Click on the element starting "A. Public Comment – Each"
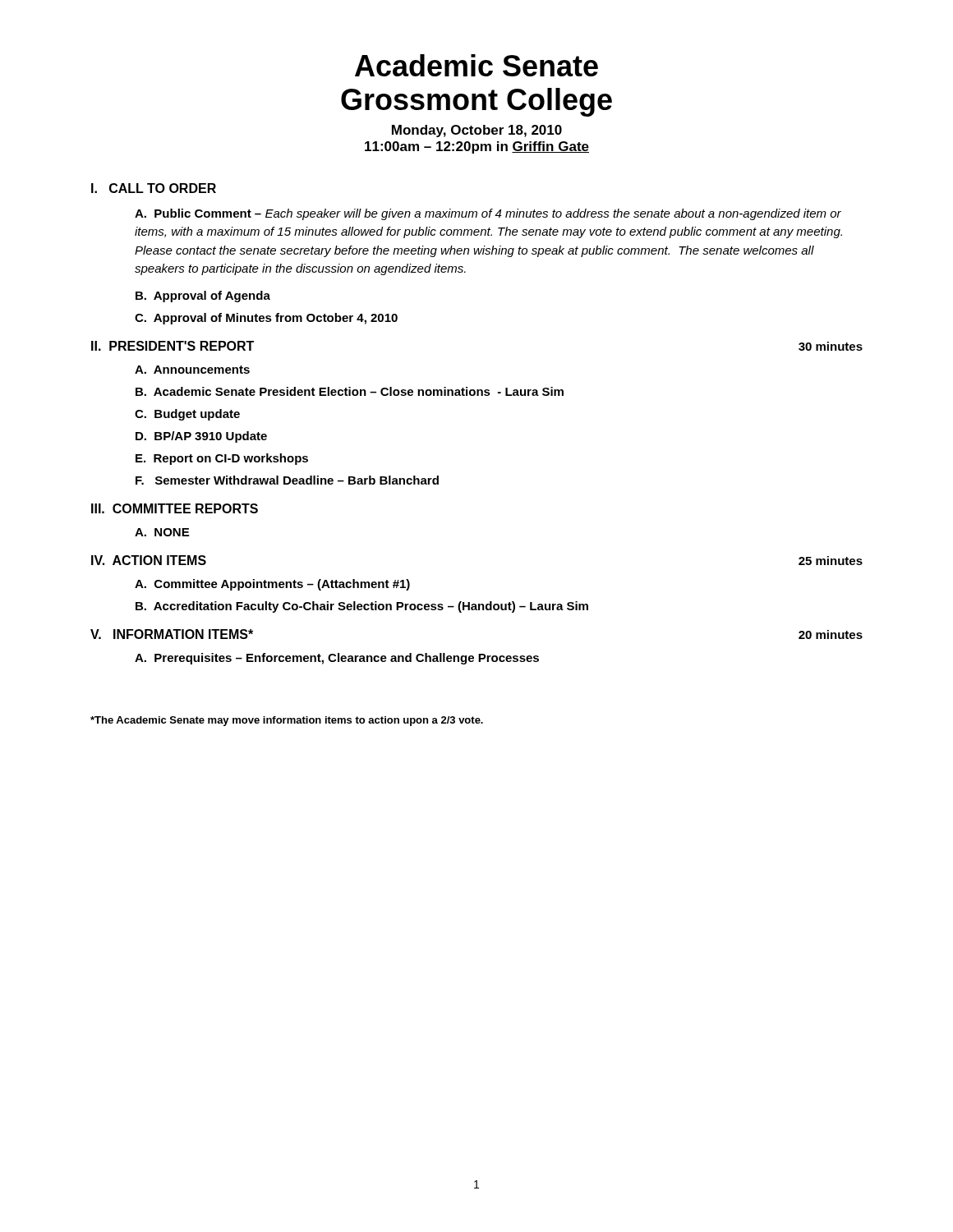 click(x=491, y=241)
